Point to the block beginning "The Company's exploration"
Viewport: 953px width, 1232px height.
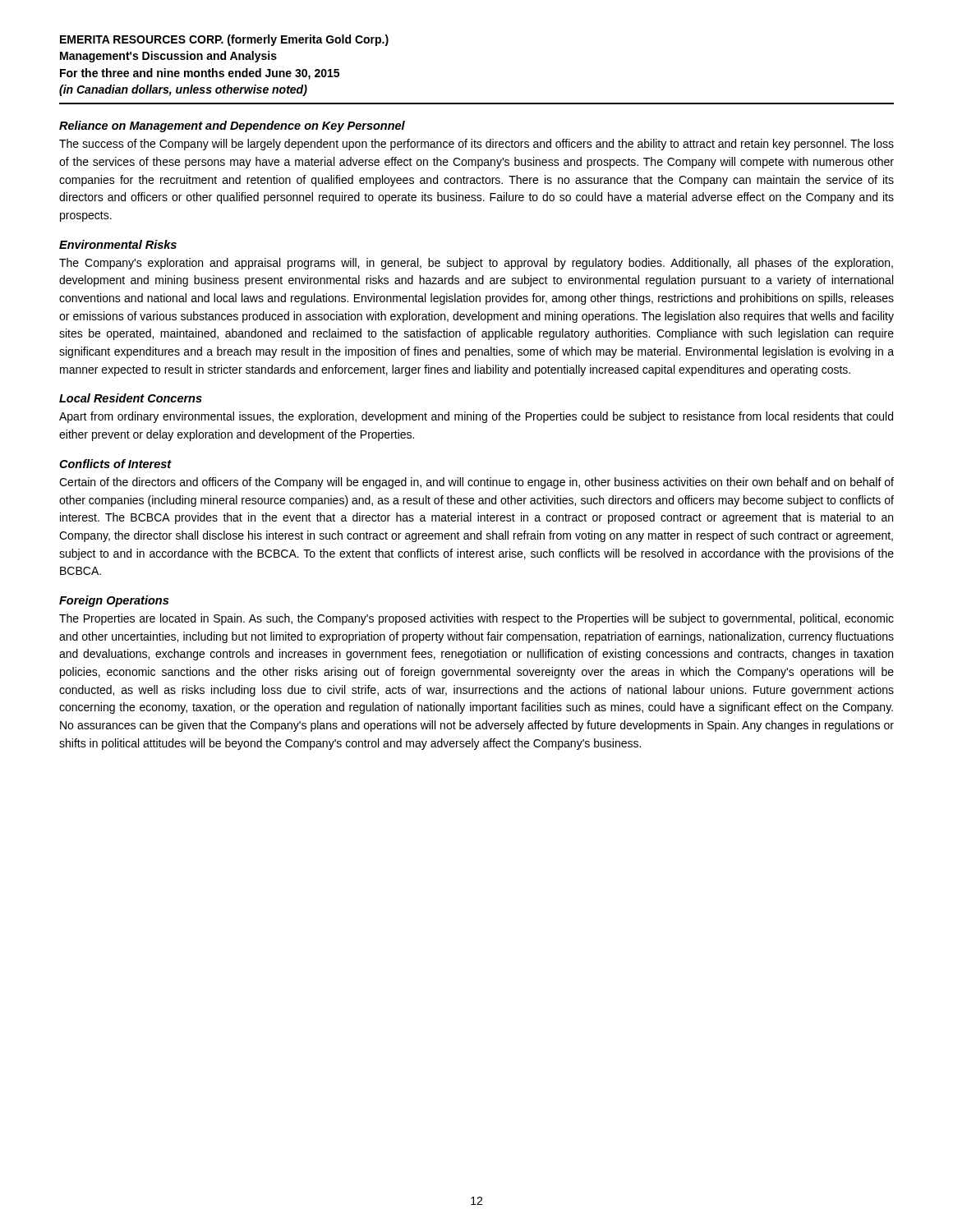pyautogui.click(x=476, y=316)
